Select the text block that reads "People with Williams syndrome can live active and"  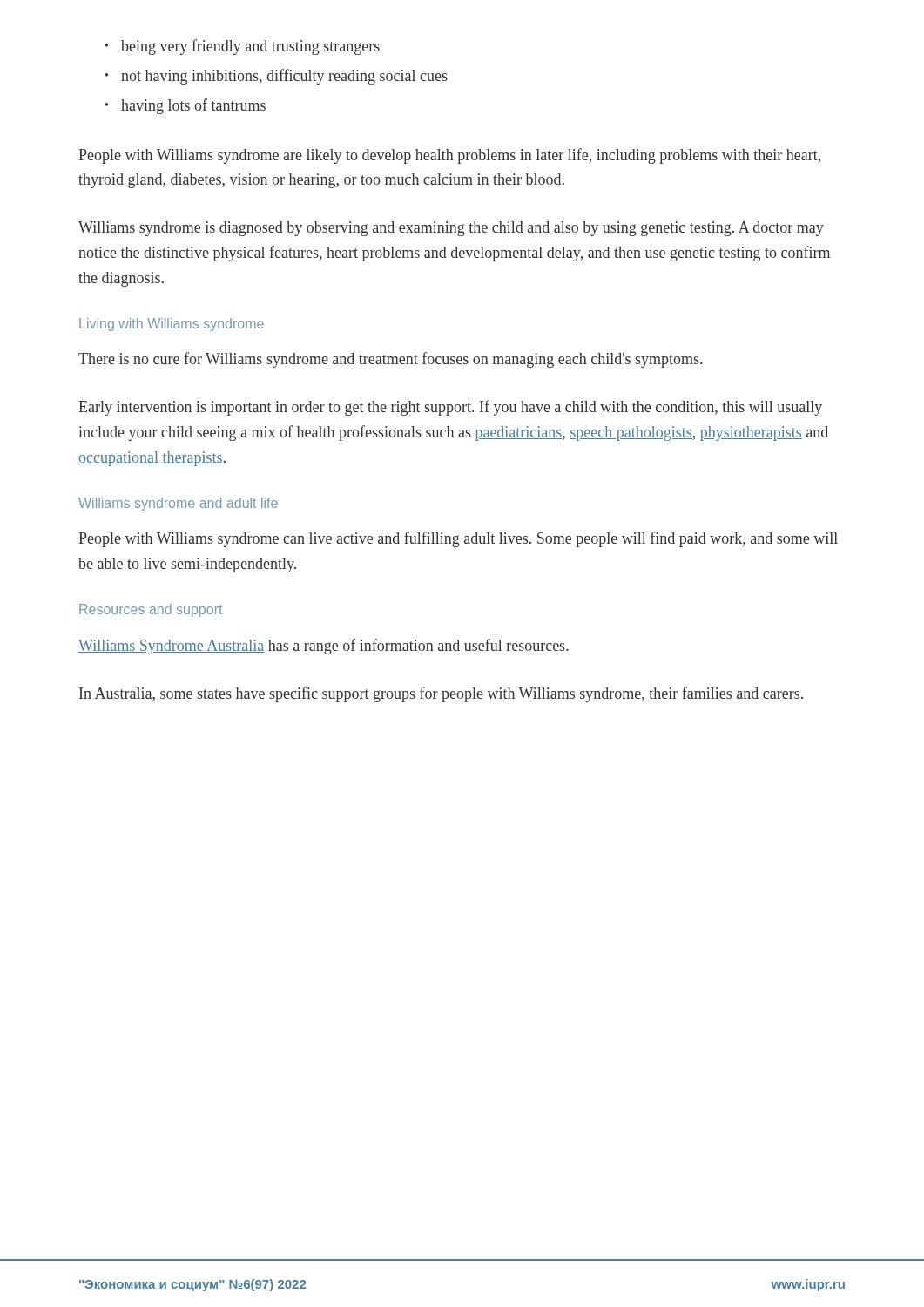tap(458, 551)
